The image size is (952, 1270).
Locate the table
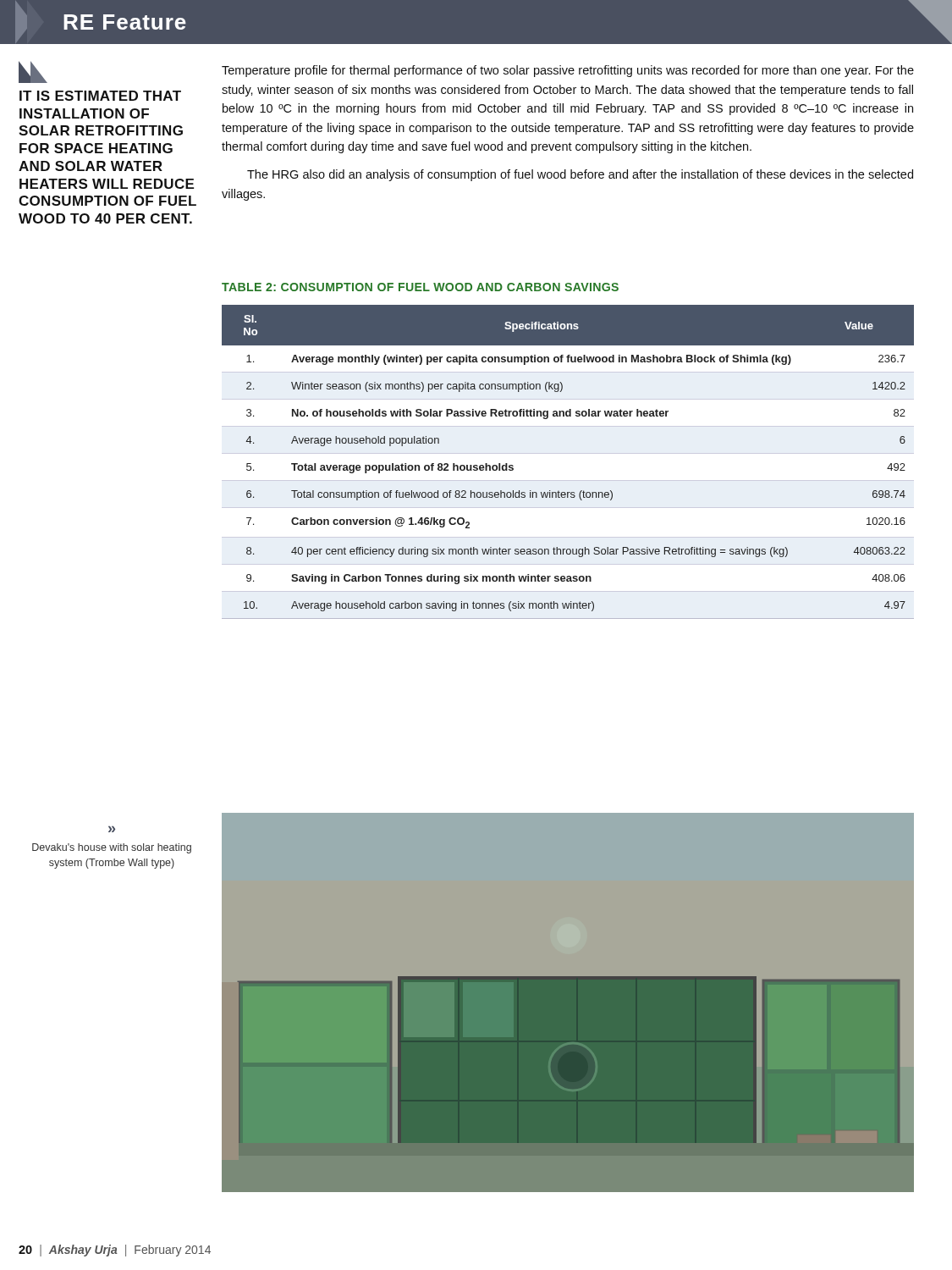pos(568,462)
